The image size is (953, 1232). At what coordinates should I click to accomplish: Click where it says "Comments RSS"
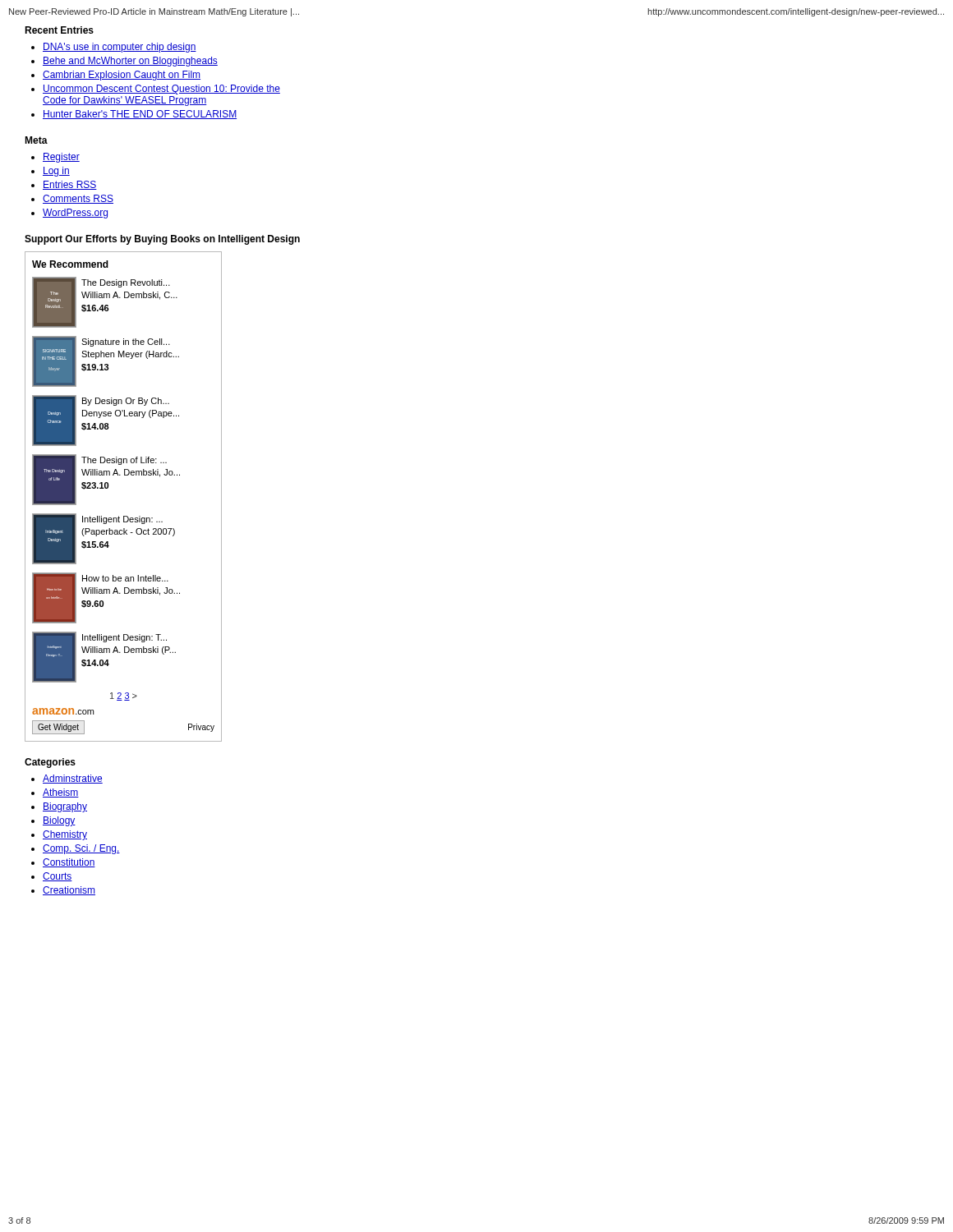[x=72, y=199]
